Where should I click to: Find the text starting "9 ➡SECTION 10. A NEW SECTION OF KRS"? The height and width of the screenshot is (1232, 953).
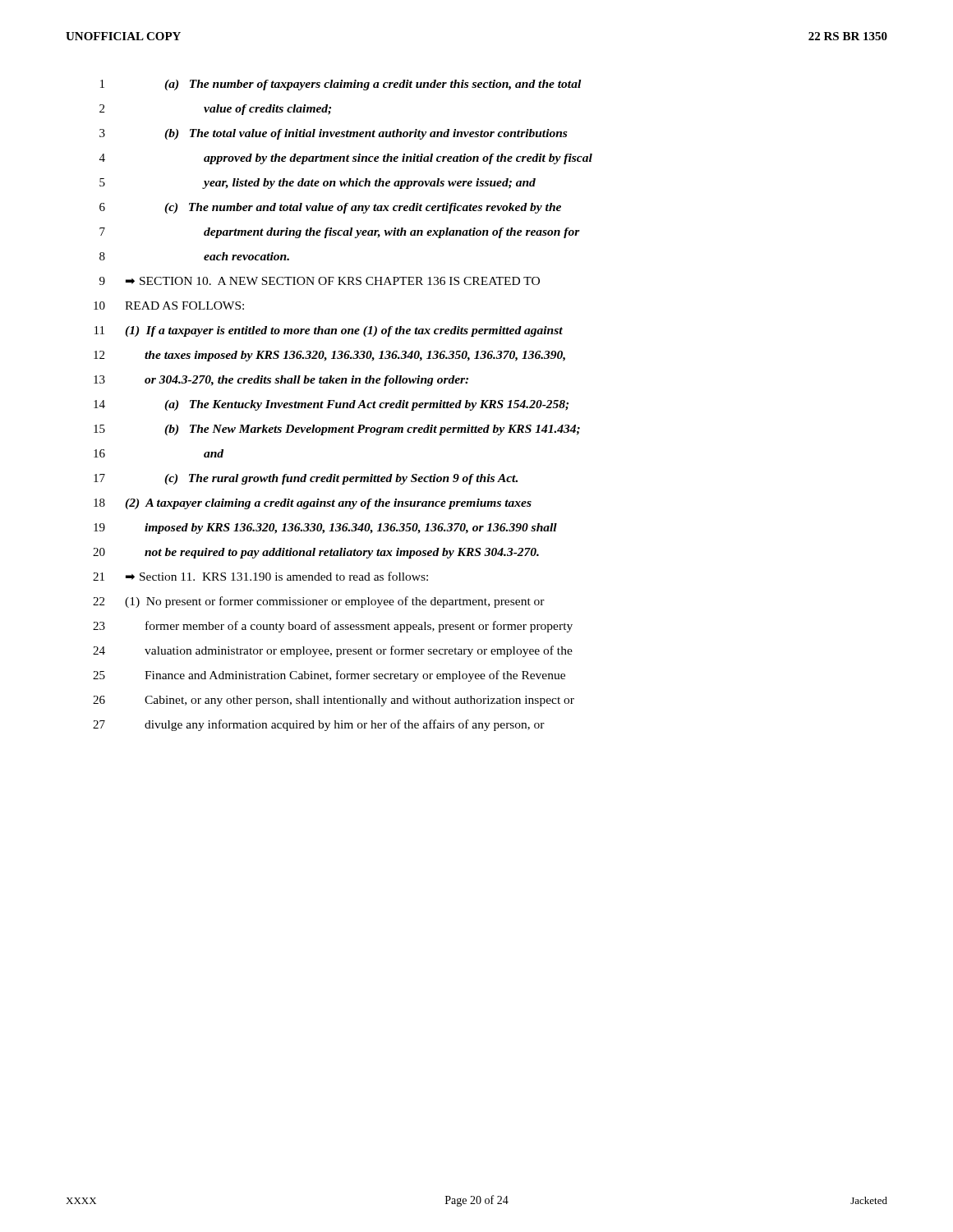click(x=476, y=281)
